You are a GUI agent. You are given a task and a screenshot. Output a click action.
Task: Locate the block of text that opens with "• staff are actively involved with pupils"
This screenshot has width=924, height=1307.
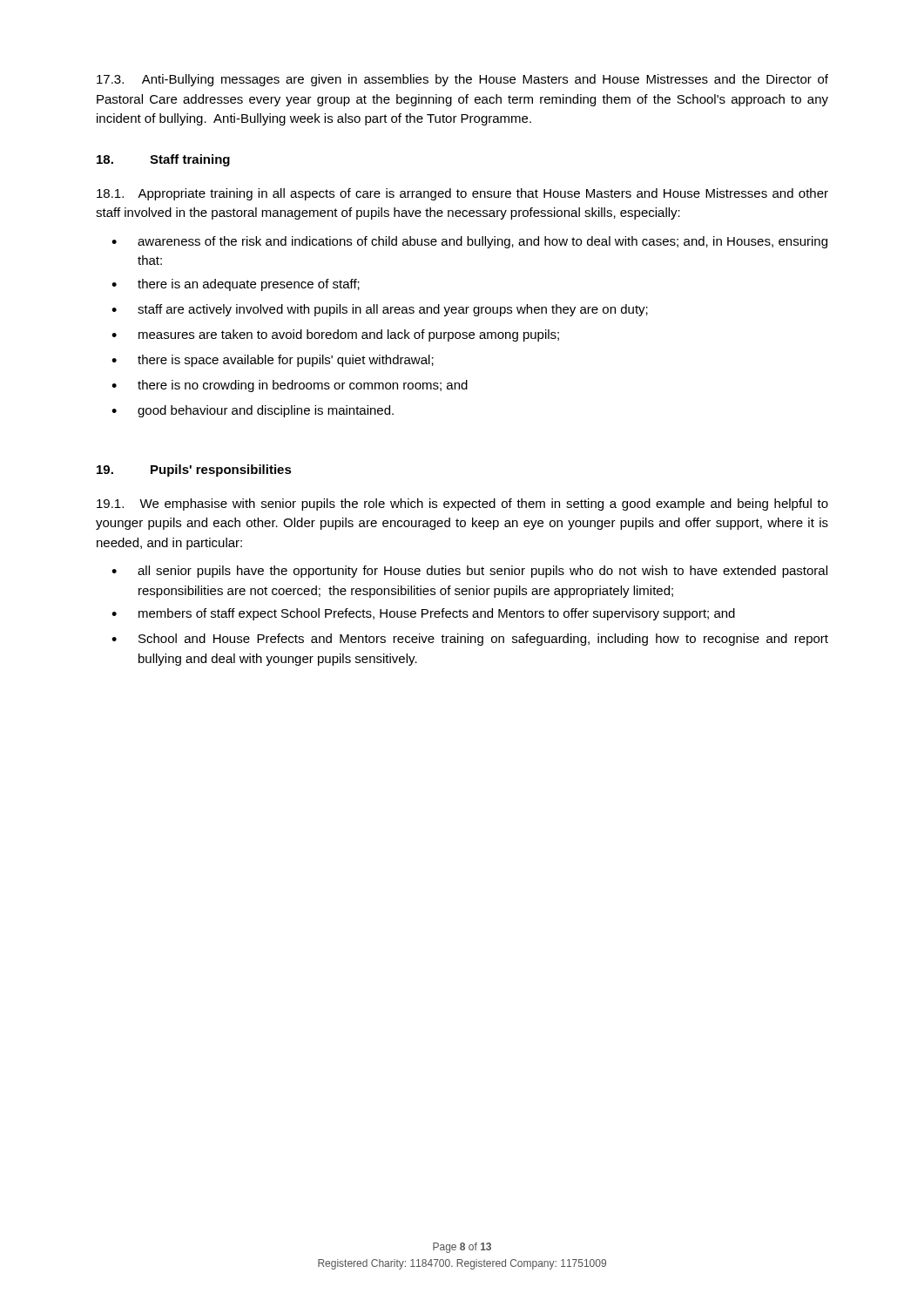tap(470, 310)
